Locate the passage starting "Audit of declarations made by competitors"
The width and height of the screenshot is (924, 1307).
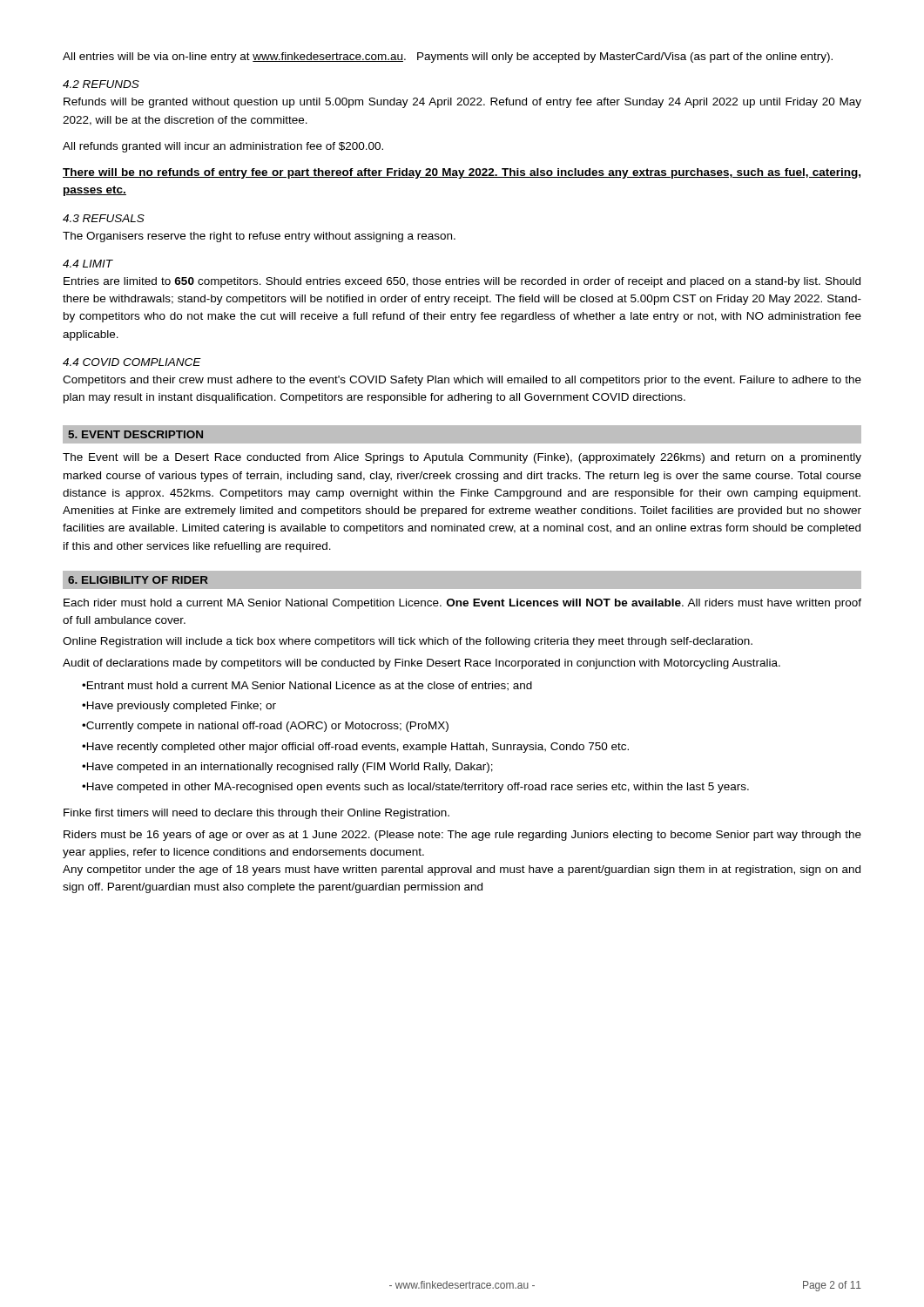pos(422,662)
